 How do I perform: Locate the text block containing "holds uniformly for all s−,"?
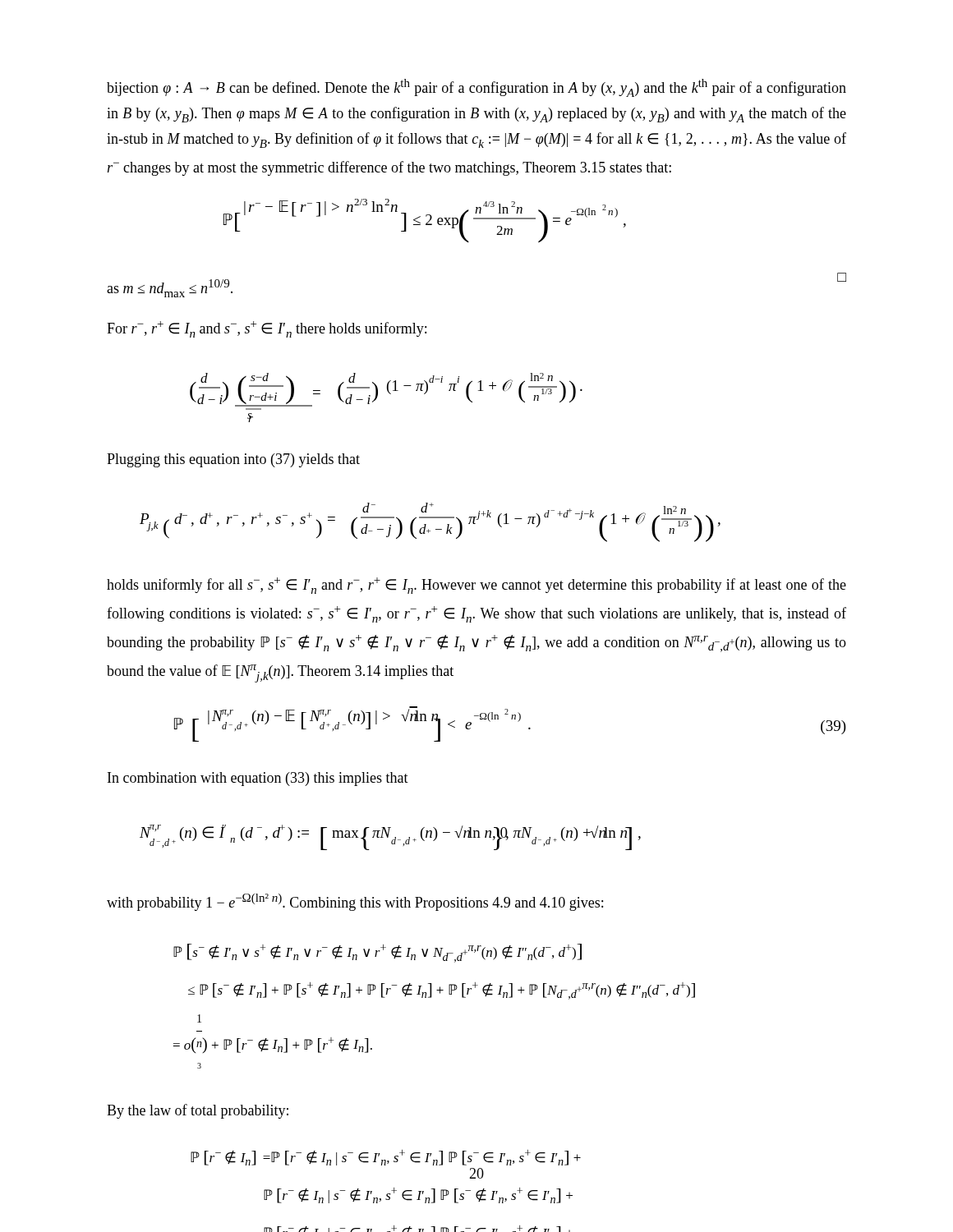click(476, 628)
